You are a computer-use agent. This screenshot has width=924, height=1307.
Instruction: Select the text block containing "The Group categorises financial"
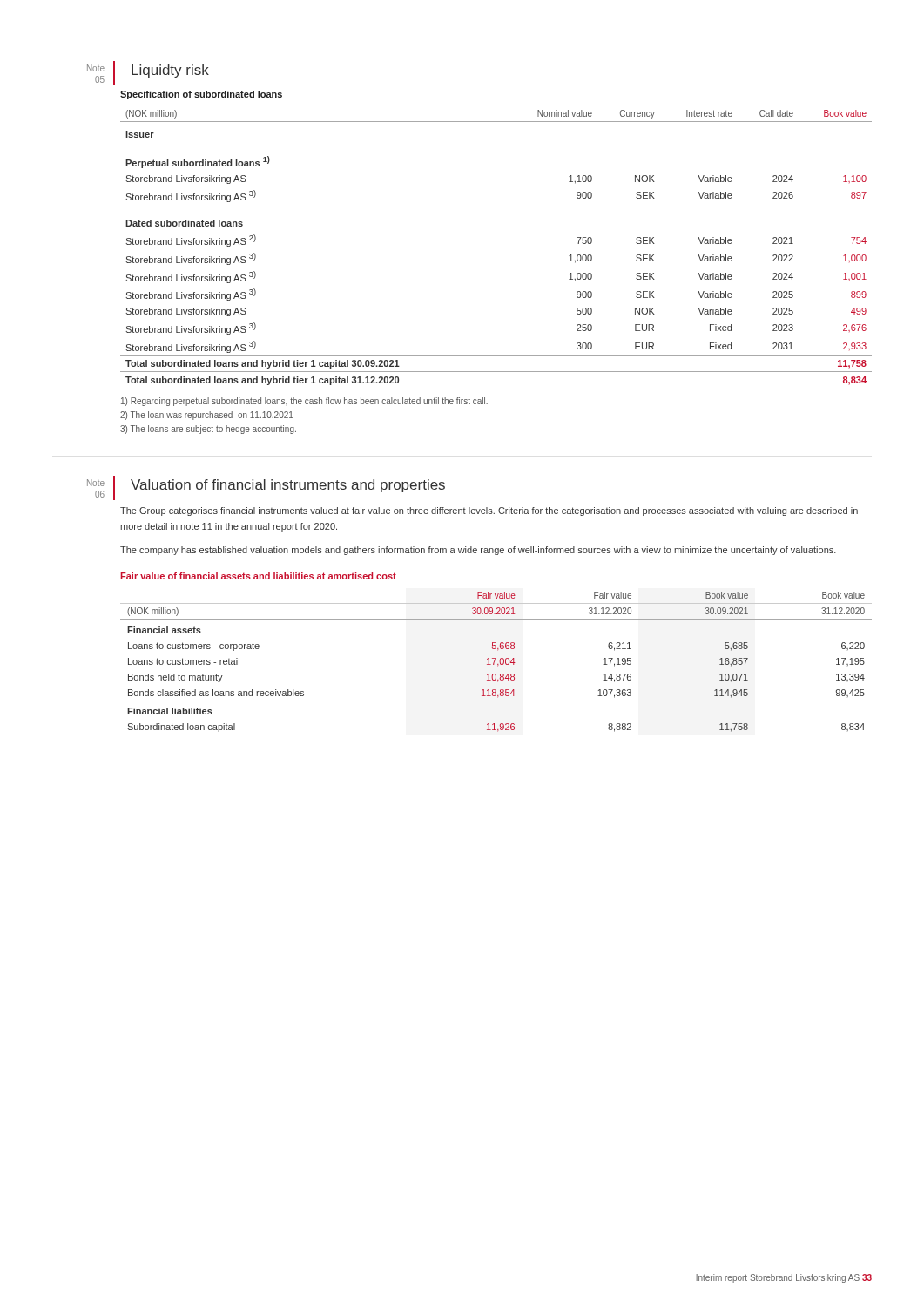pos(489,518)
